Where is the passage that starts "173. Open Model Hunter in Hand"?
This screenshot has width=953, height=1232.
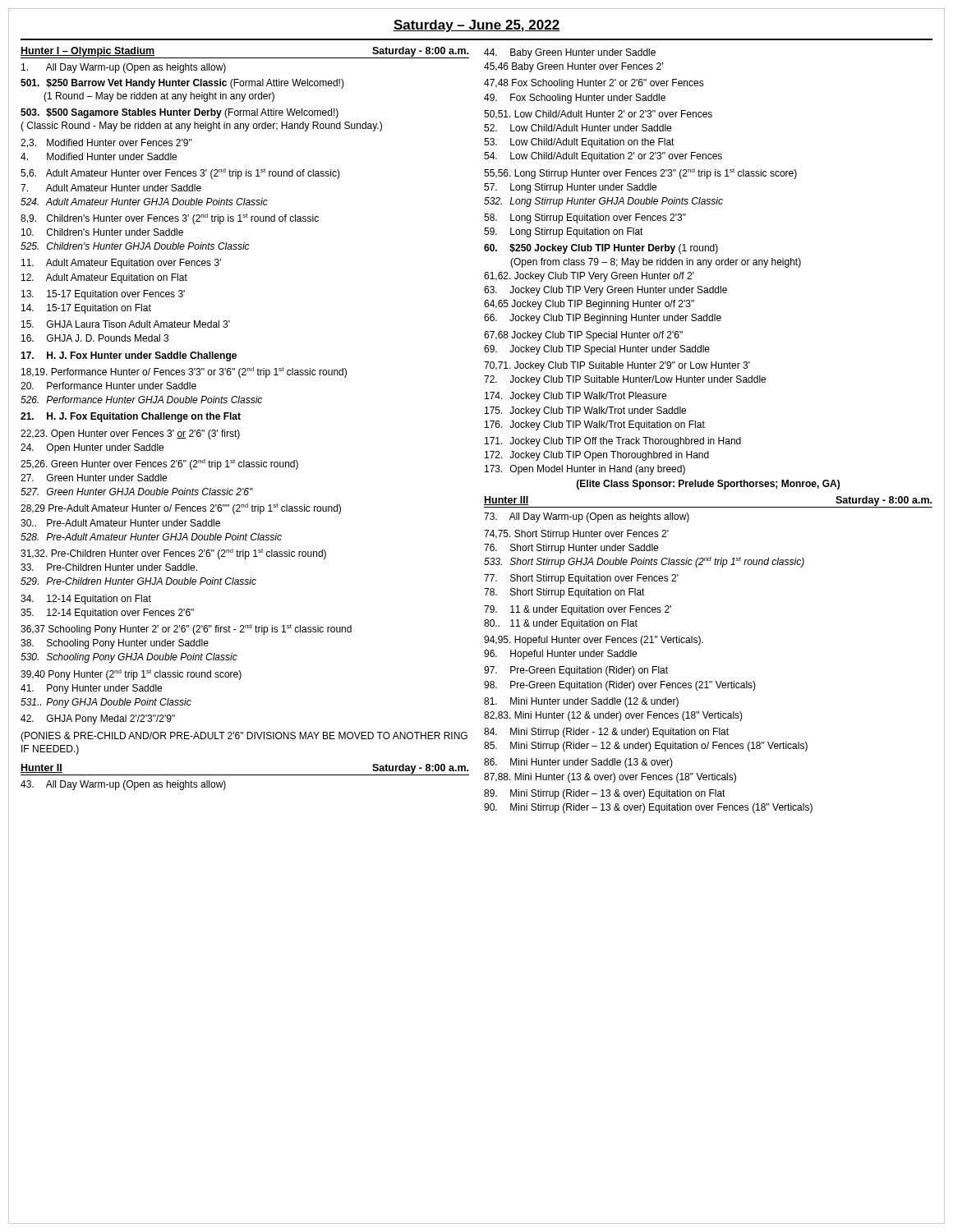click(585, 469)
